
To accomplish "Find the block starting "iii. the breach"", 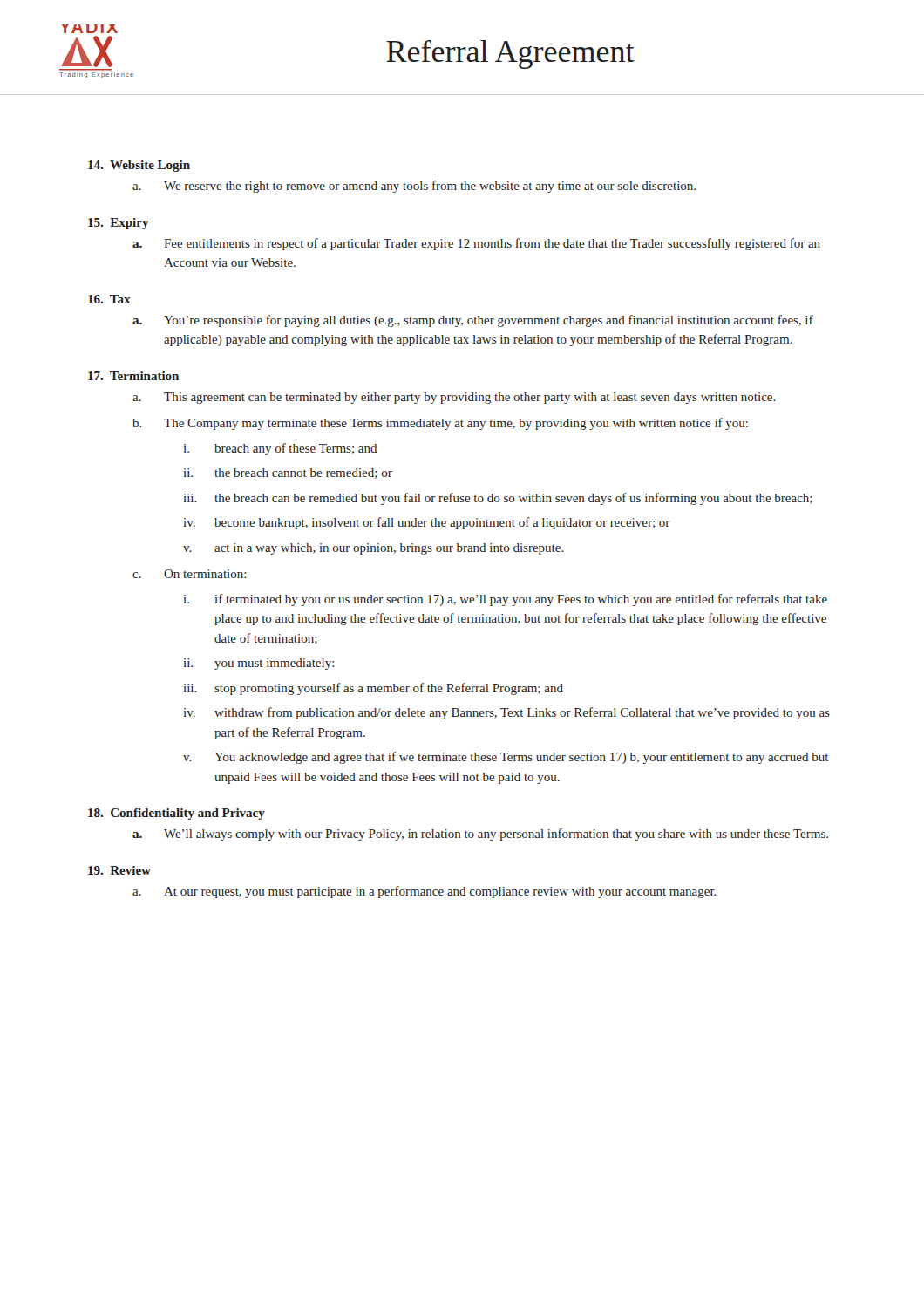I will click(x=510, y=498).
